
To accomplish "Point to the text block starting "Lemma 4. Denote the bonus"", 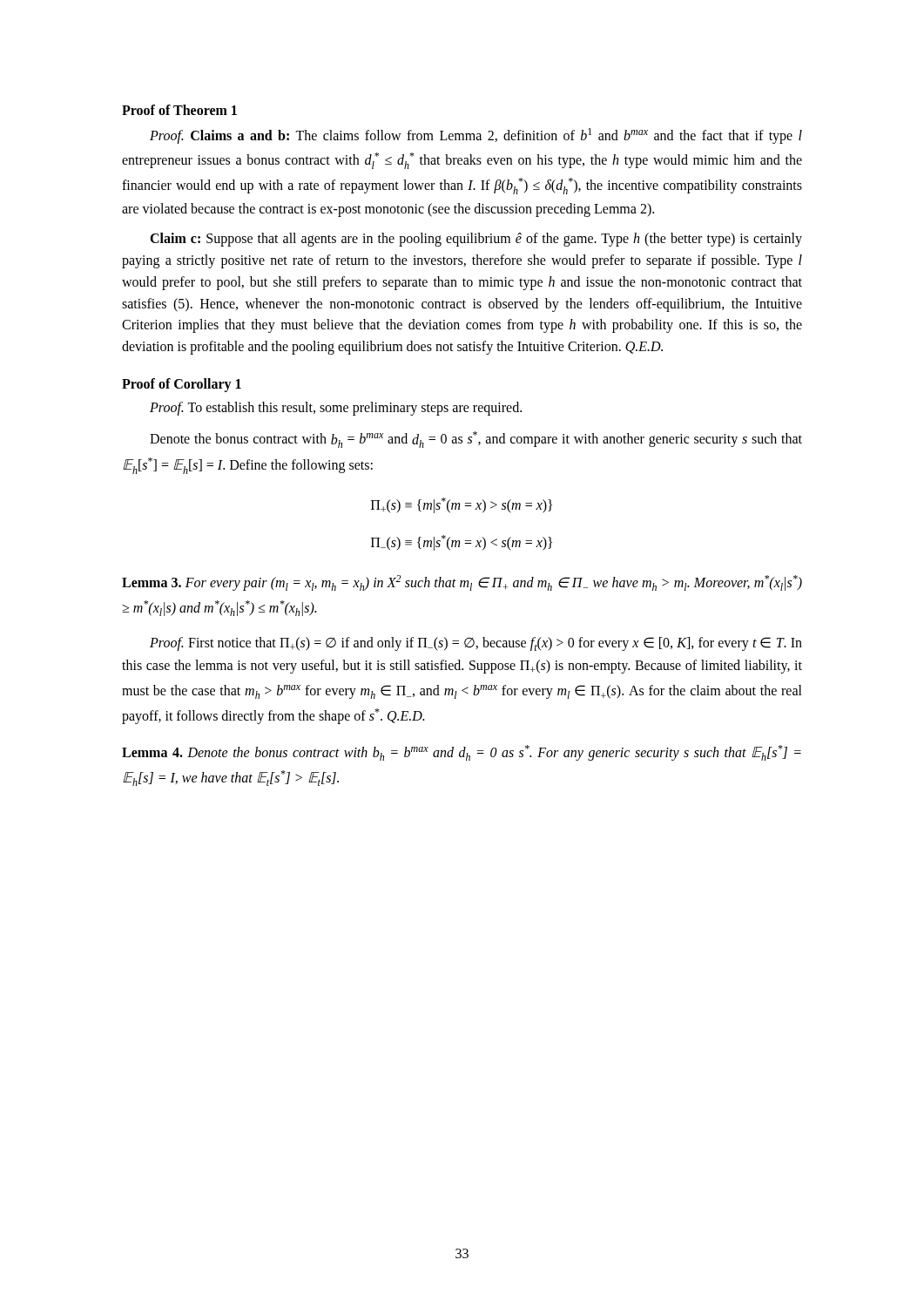I will [x=462, y=766].
